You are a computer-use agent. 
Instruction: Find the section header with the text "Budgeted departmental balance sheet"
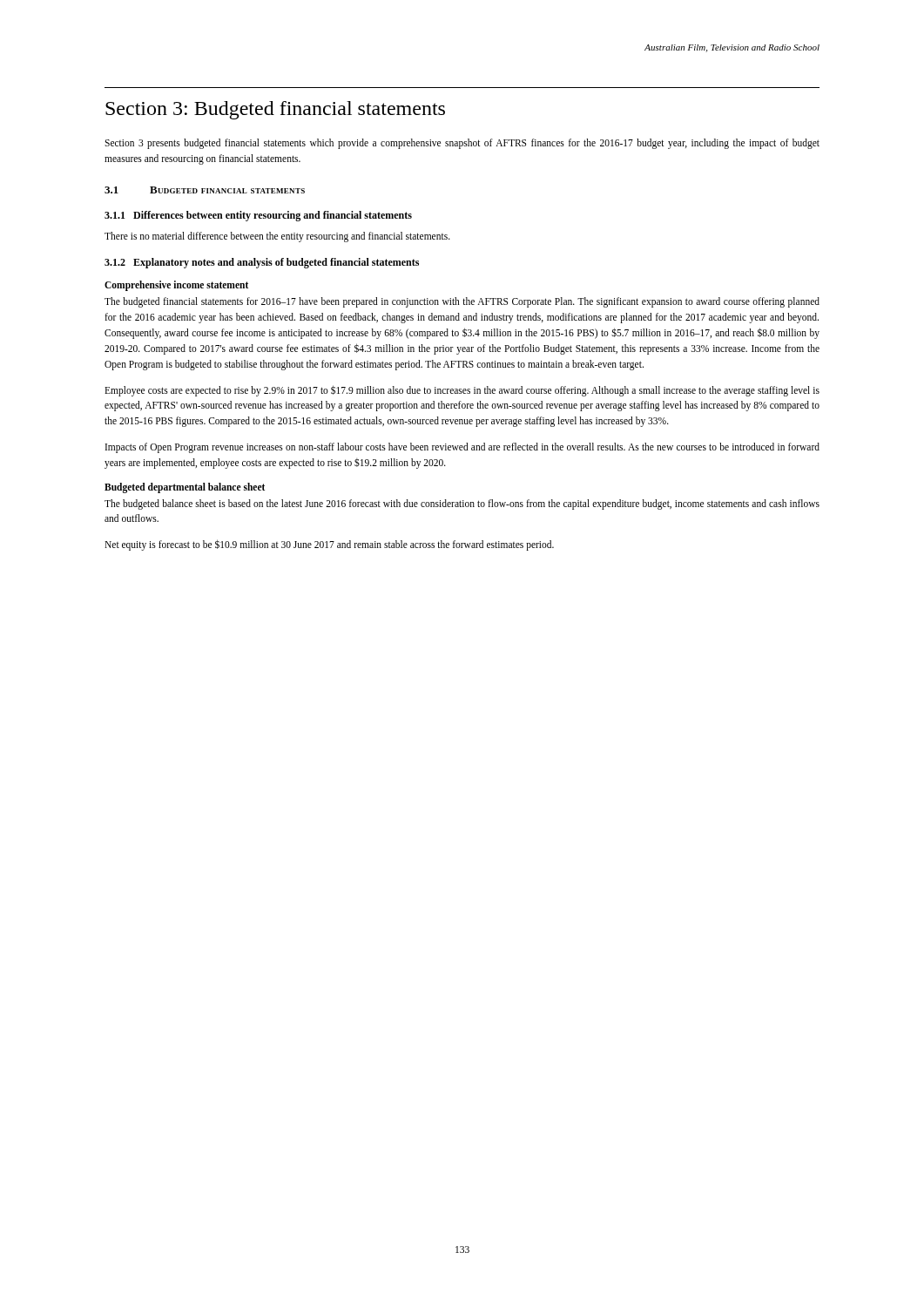click(185, 487)
